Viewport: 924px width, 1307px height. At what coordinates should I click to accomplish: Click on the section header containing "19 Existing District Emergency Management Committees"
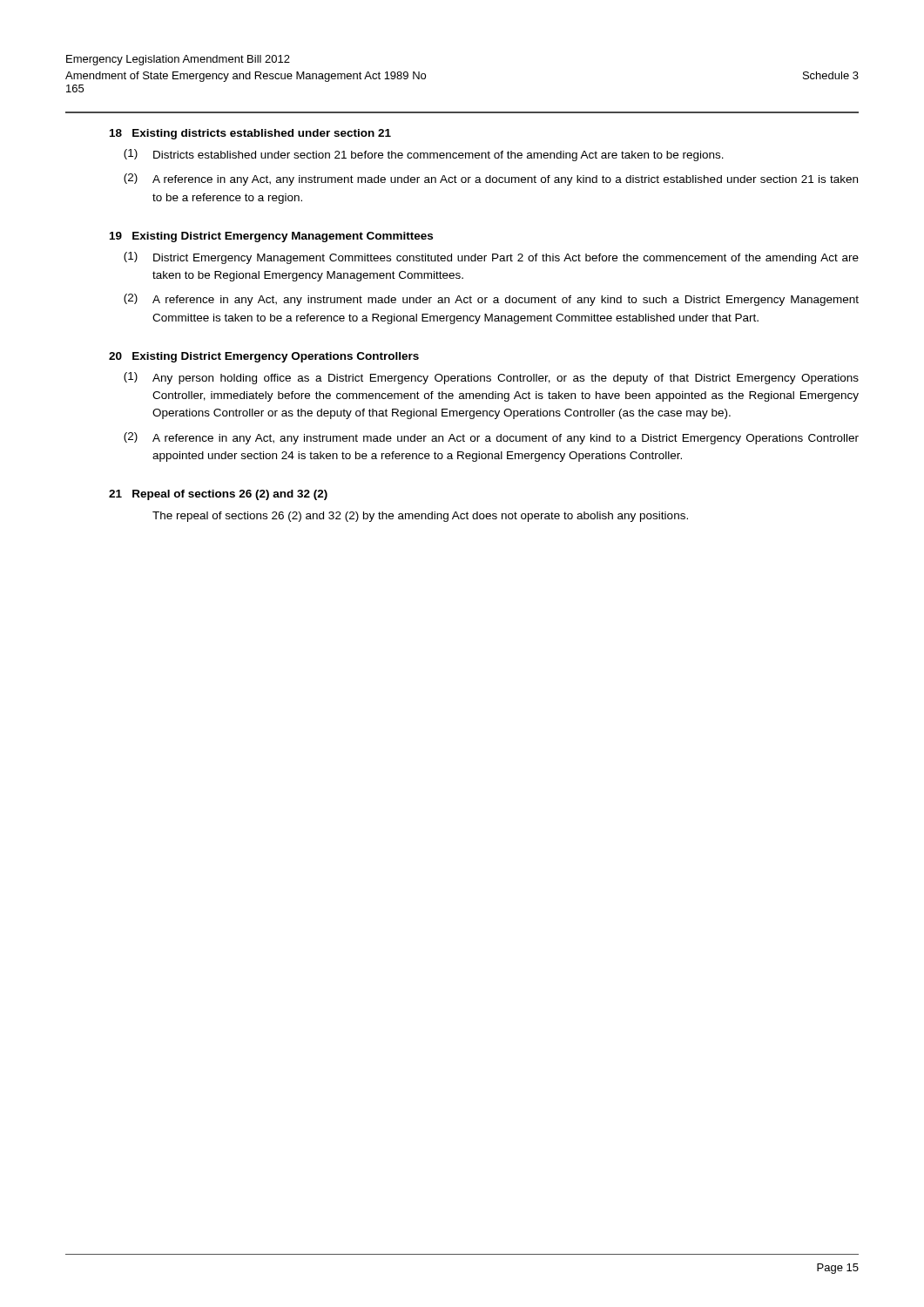[271, 236]
